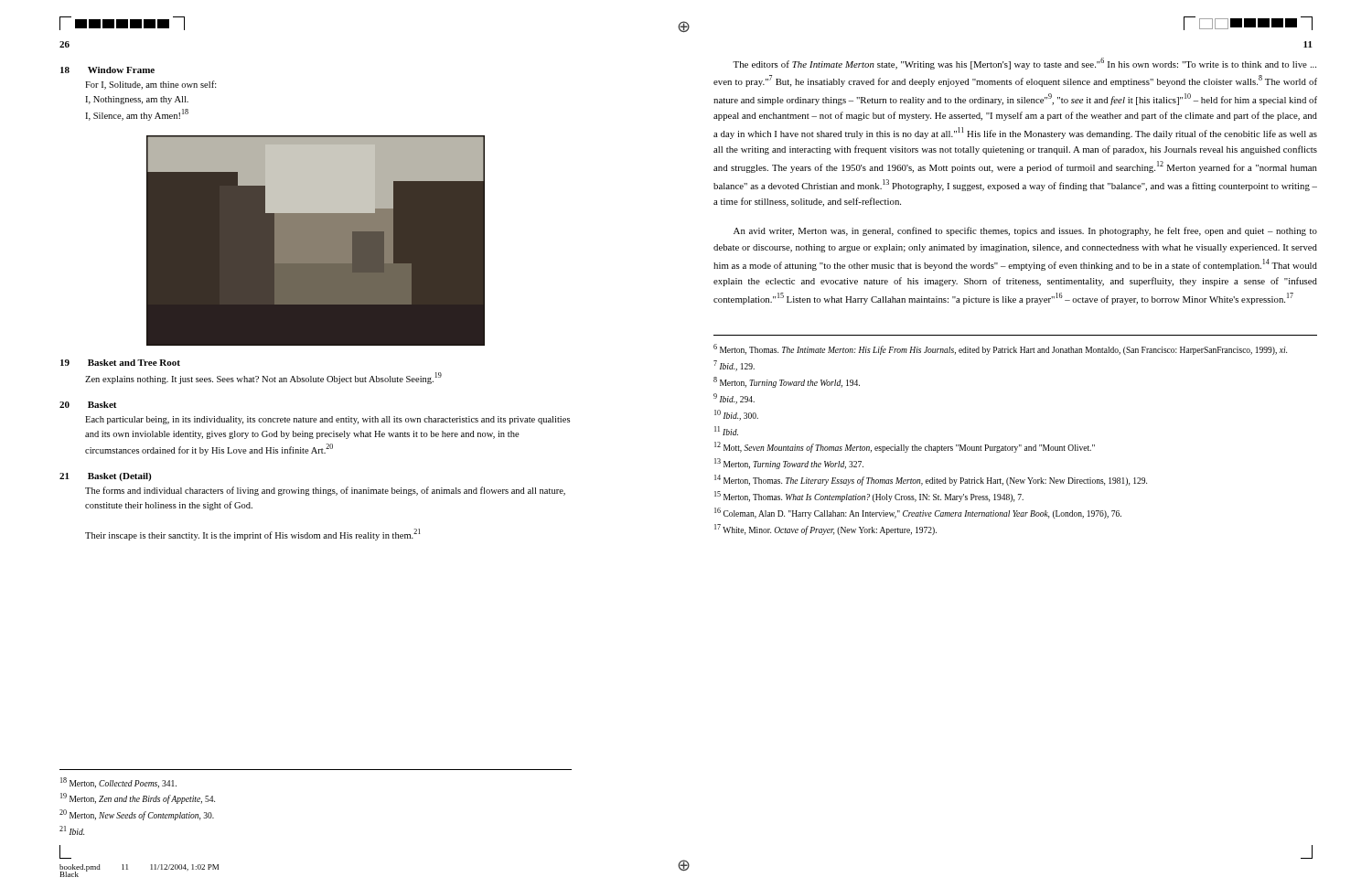Select the passage starting "6 Merton, Thomas. The Intimate Merton: His Life"

1015,440
